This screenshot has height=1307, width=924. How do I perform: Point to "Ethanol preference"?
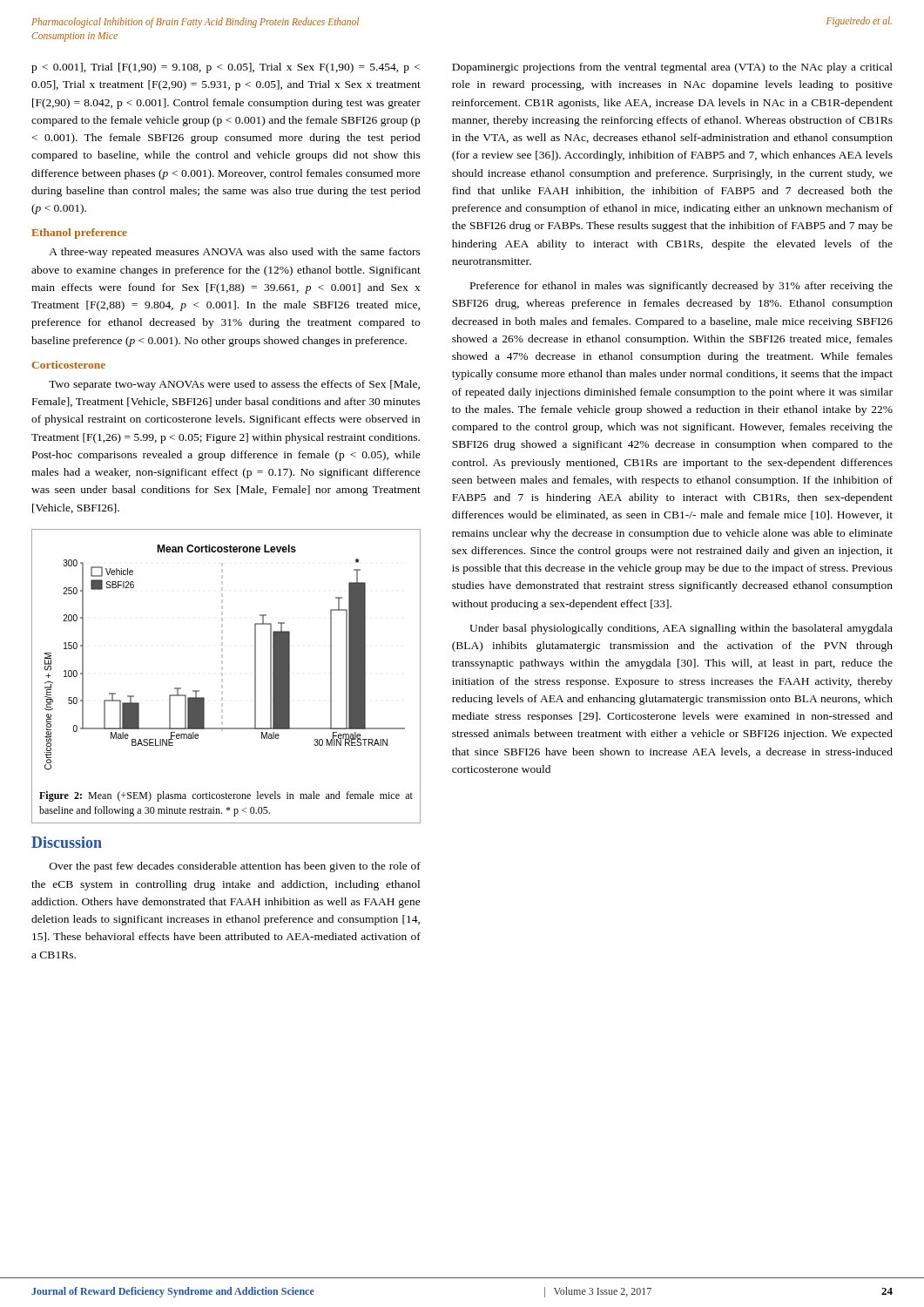[79, 233]
